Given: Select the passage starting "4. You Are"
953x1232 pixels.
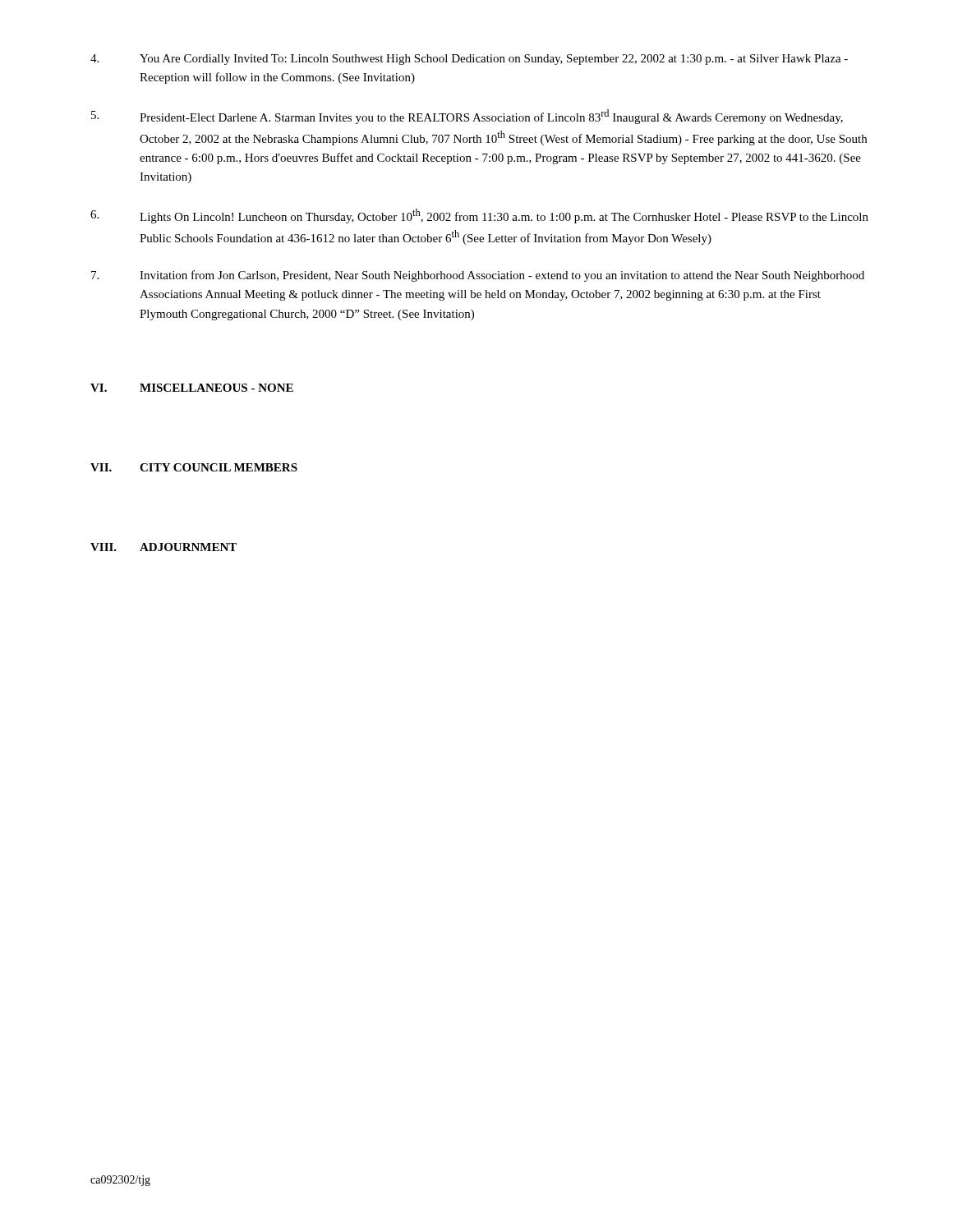Looking at the screenshot, I should tap(481, 68).
